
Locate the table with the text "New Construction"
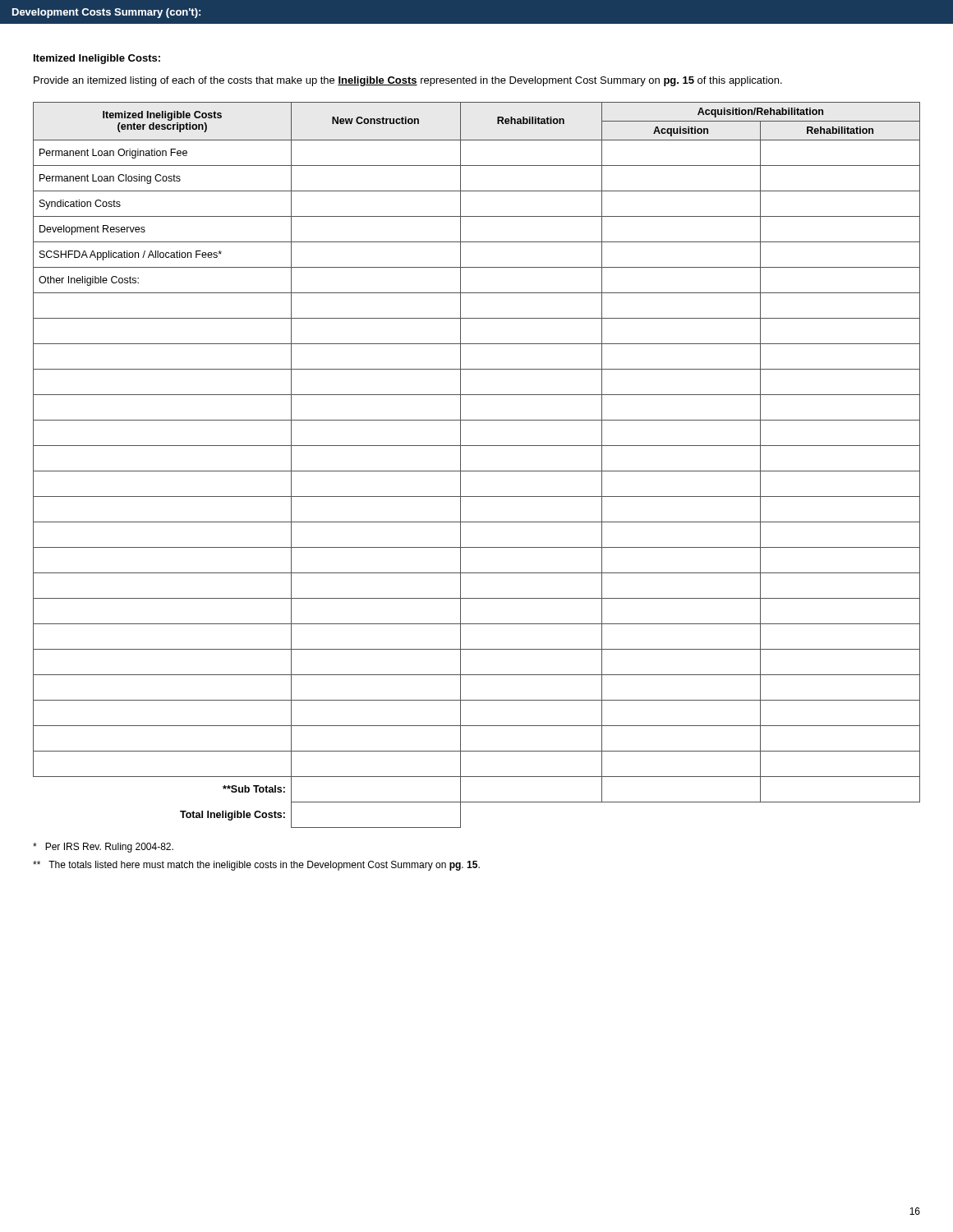point(476,464)
